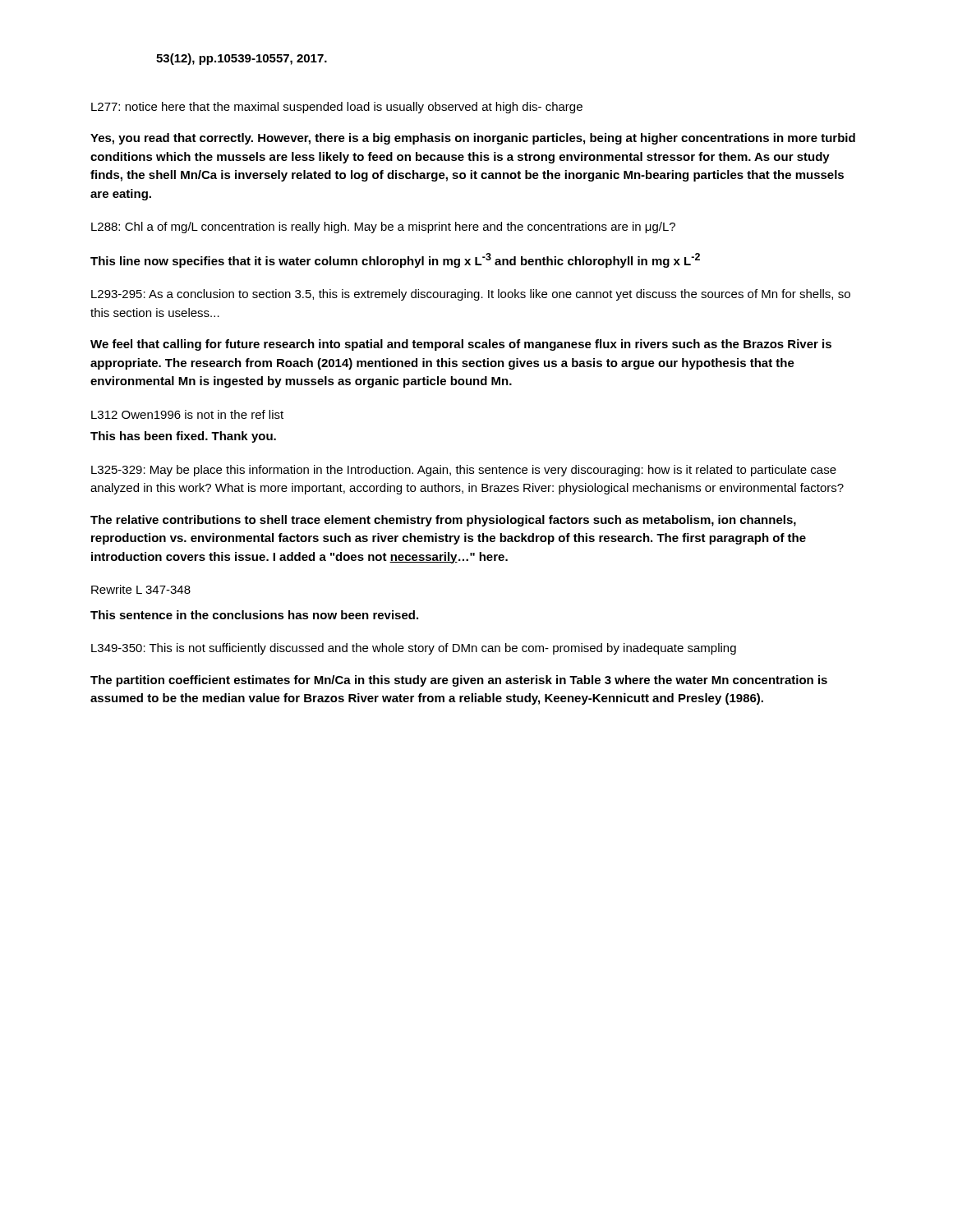Point to the block beginning "L288: Chl a of mg/L concentration"
The image size is (953, 1232).
[x=476, y=227]
